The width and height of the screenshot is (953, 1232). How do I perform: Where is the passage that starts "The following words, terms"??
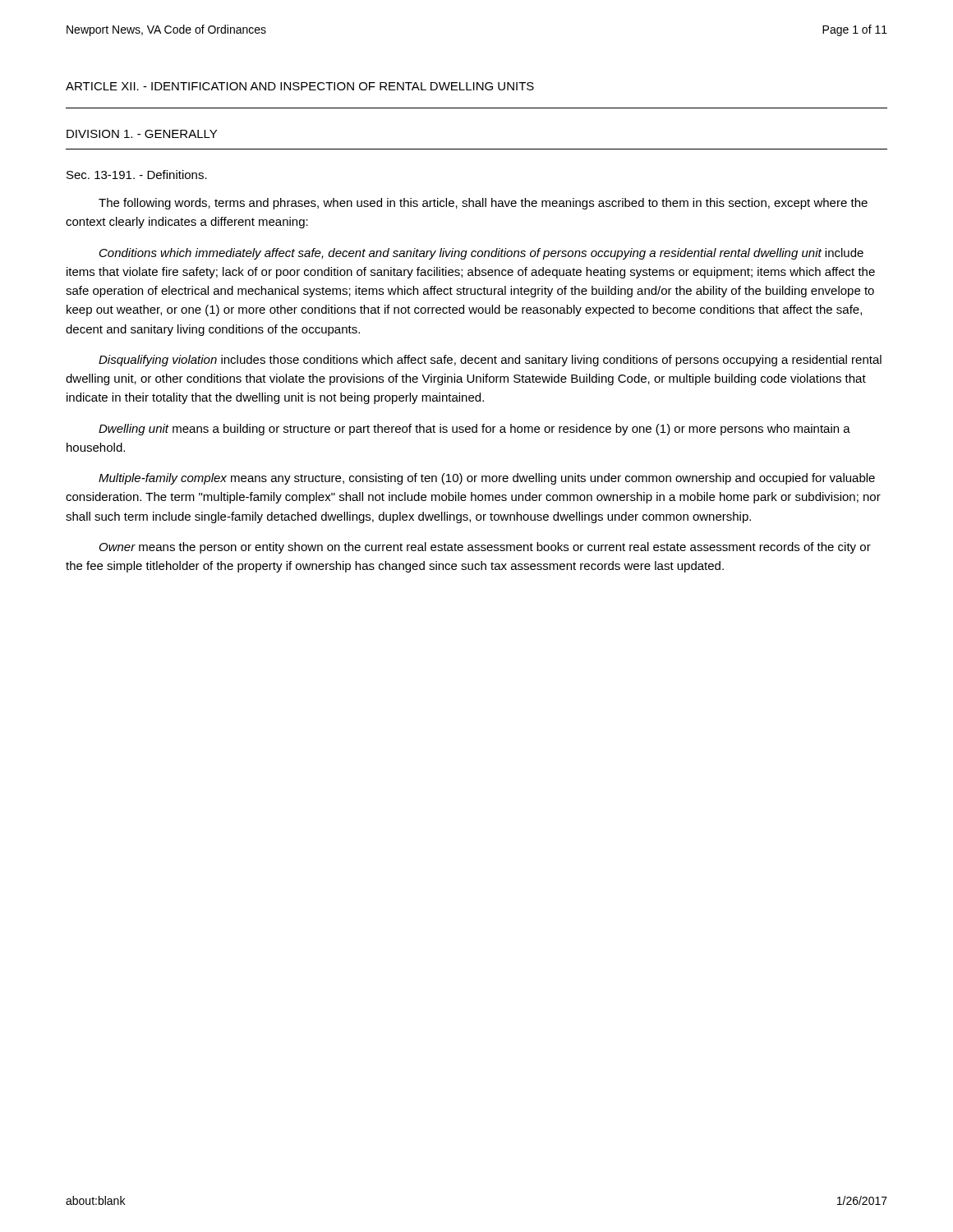coord(467,212)
